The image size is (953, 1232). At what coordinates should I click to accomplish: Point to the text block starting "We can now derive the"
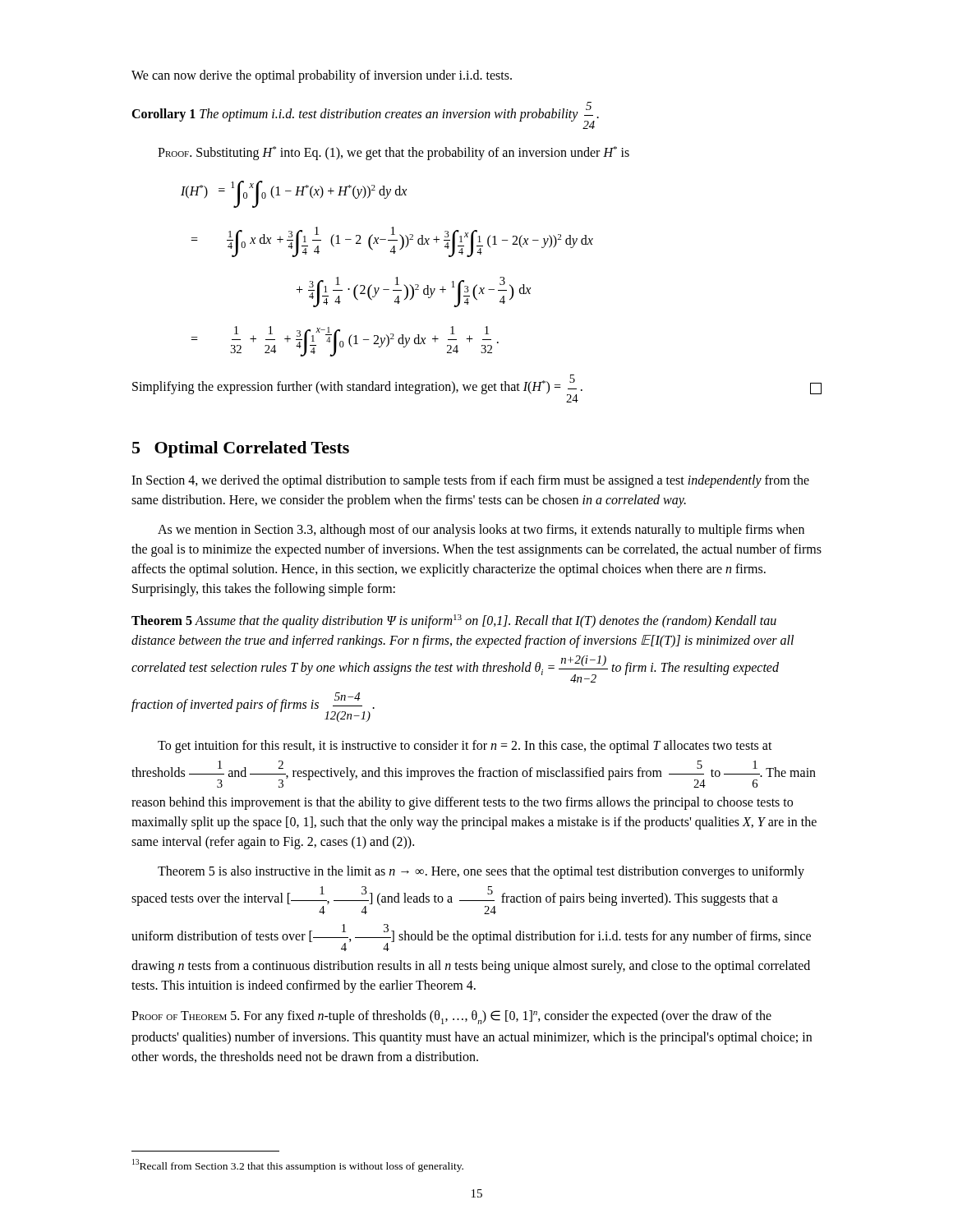pyautogui.click(x=322, y=75)
